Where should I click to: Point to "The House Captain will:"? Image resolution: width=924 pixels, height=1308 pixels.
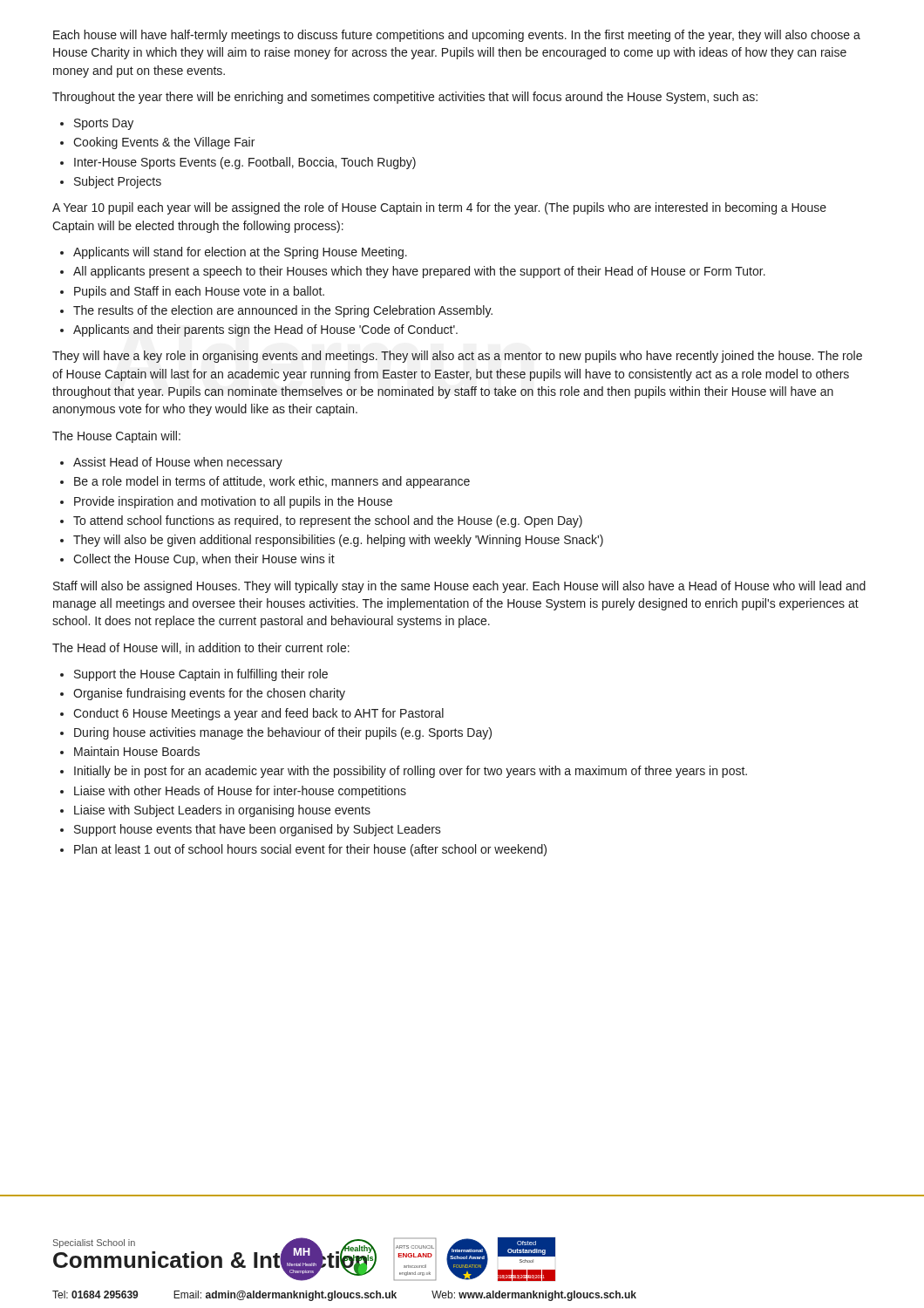[x=116, y=437]
